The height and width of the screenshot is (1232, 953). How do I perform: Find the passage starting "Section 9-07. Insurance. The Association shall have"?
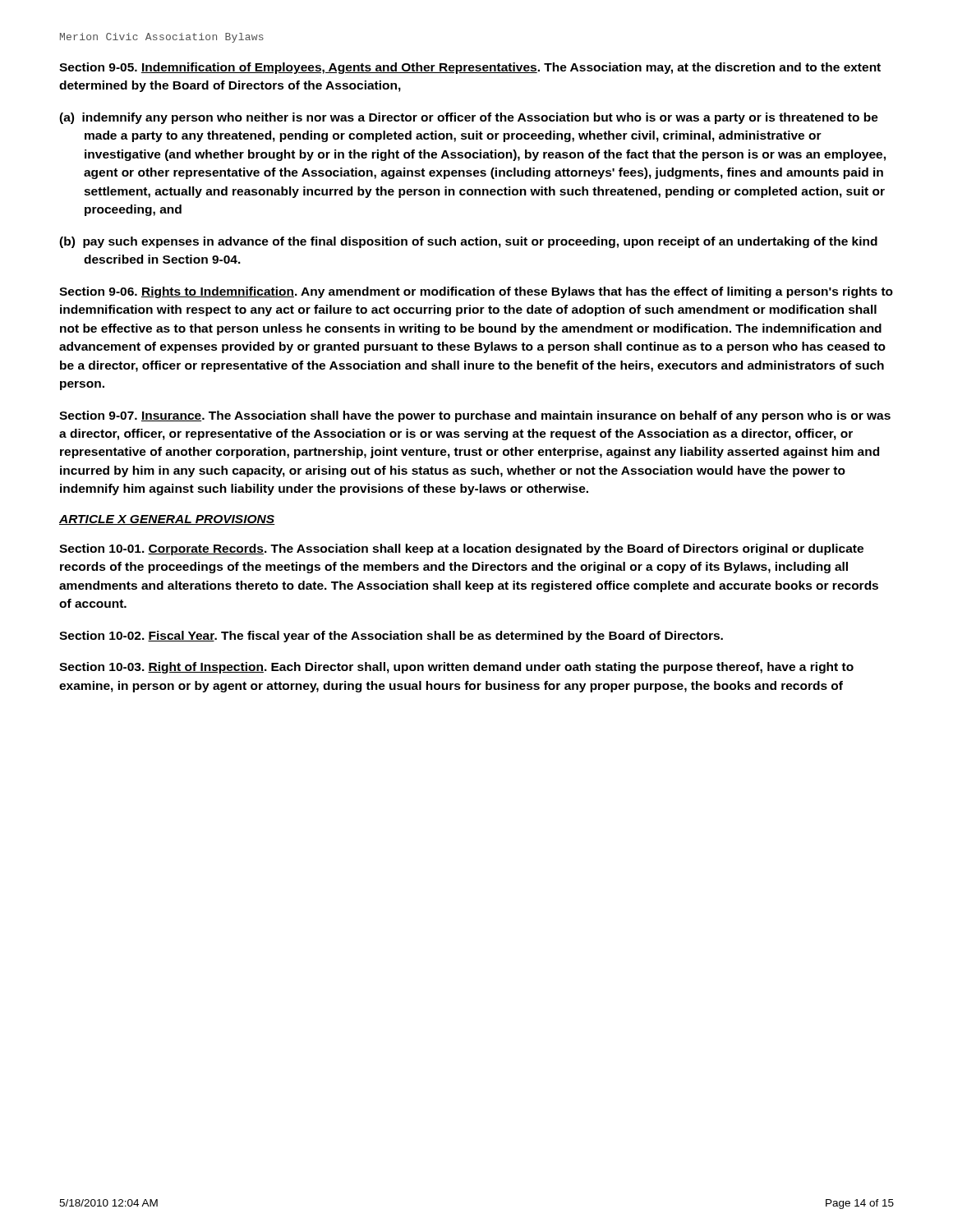click(x=475, y=452)
